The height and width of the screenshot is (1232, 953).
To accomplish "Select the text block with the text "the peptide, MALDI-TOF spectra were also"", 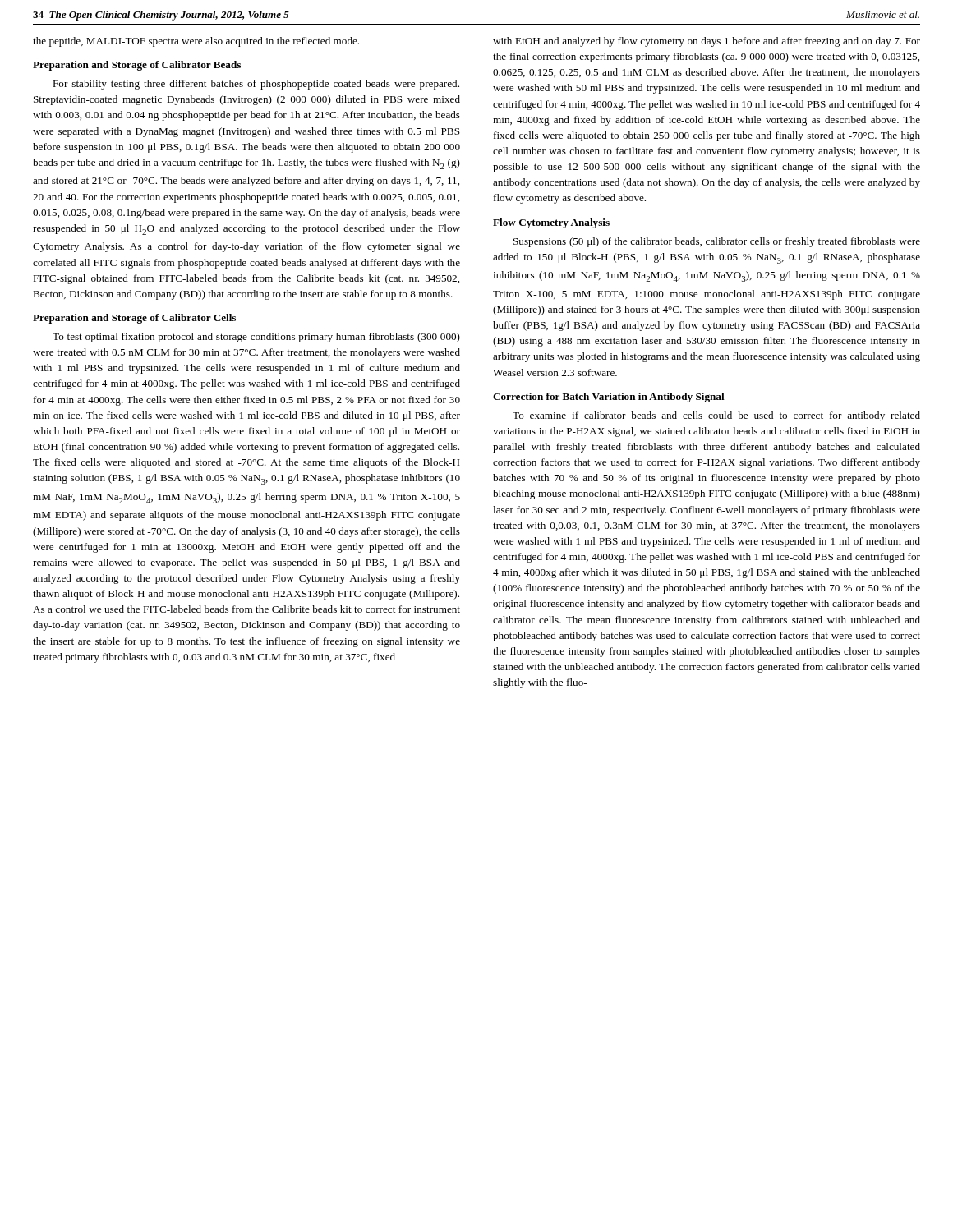I will (x=246, y=41).
